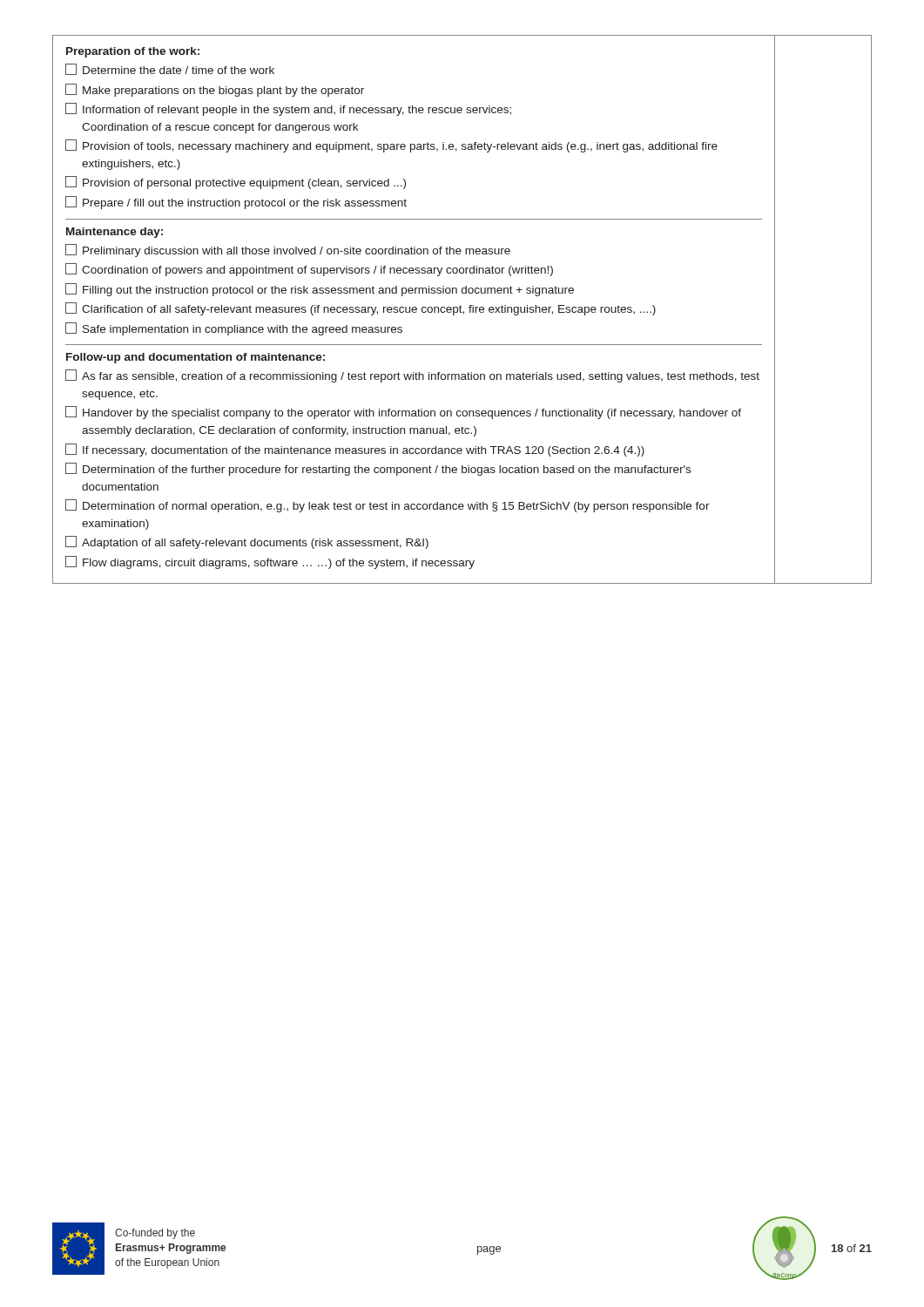Where does it say "Provision of personal protective equipment (clean, serviced ...)"?
Screen dimensions: 1307x924
tap(236, 183)
